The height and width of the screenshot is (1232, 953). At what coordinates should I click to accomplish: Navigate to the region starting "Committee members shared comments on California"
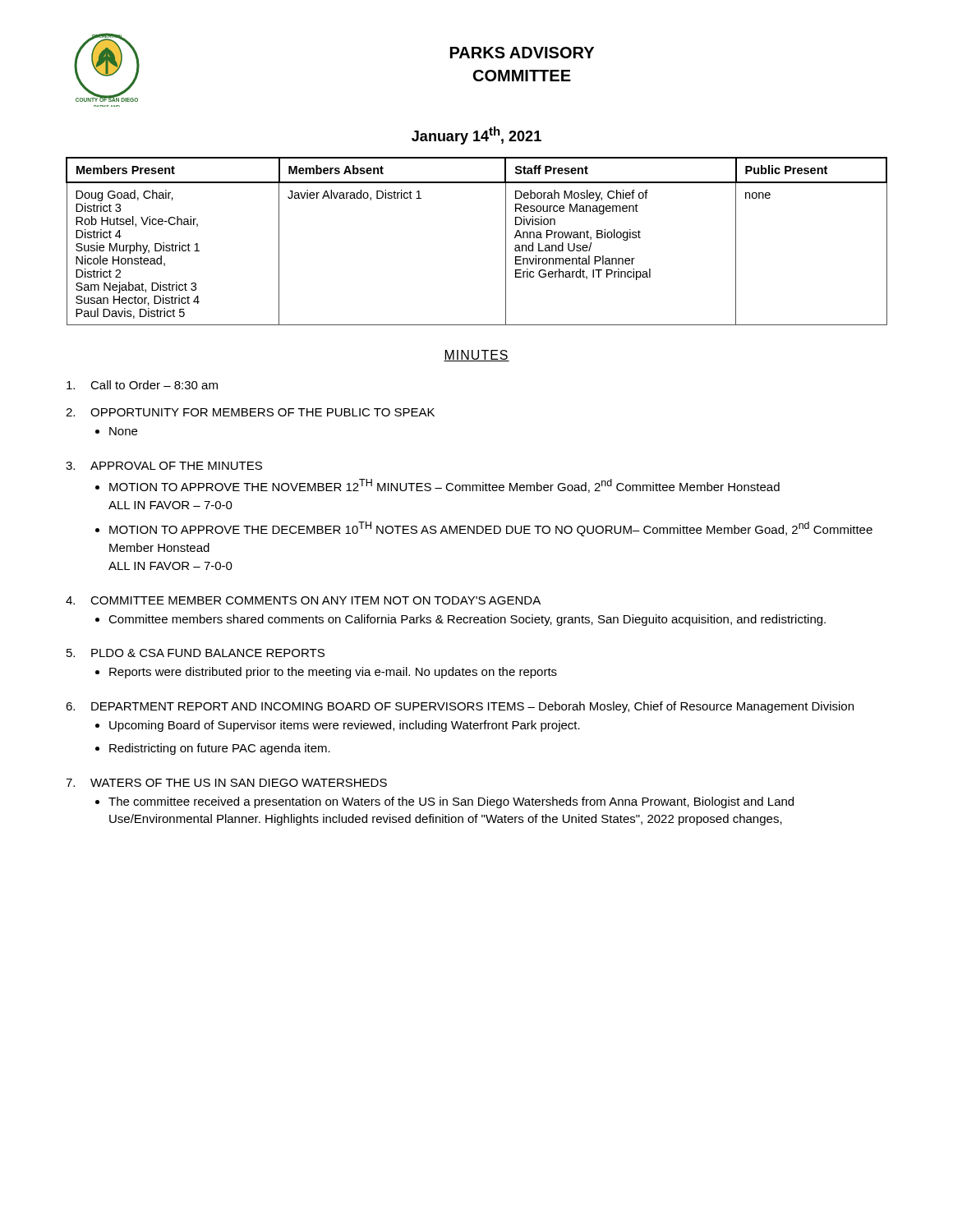(468, 618)
